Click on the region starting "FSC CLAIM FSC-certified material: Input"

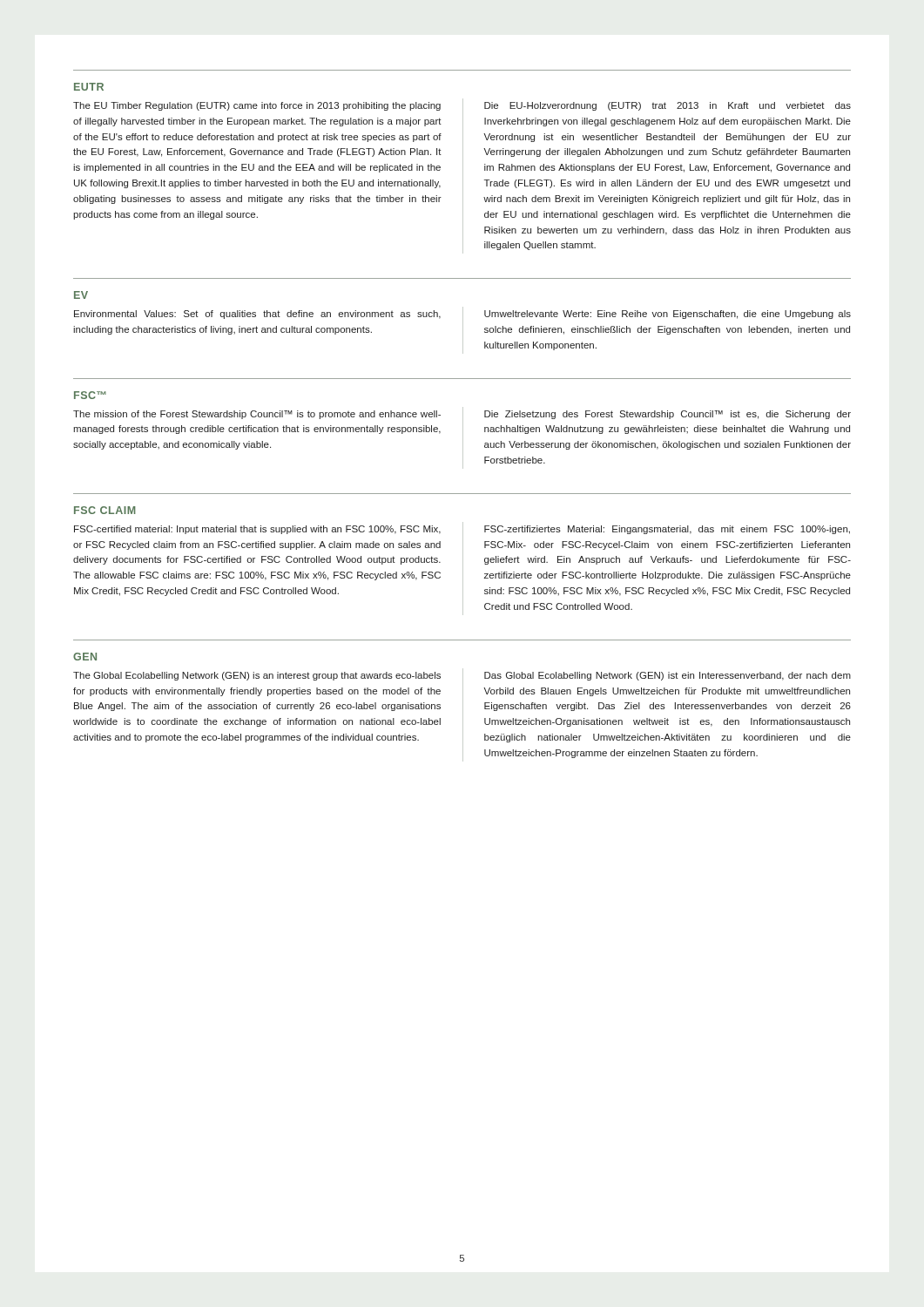pos(462,560)
